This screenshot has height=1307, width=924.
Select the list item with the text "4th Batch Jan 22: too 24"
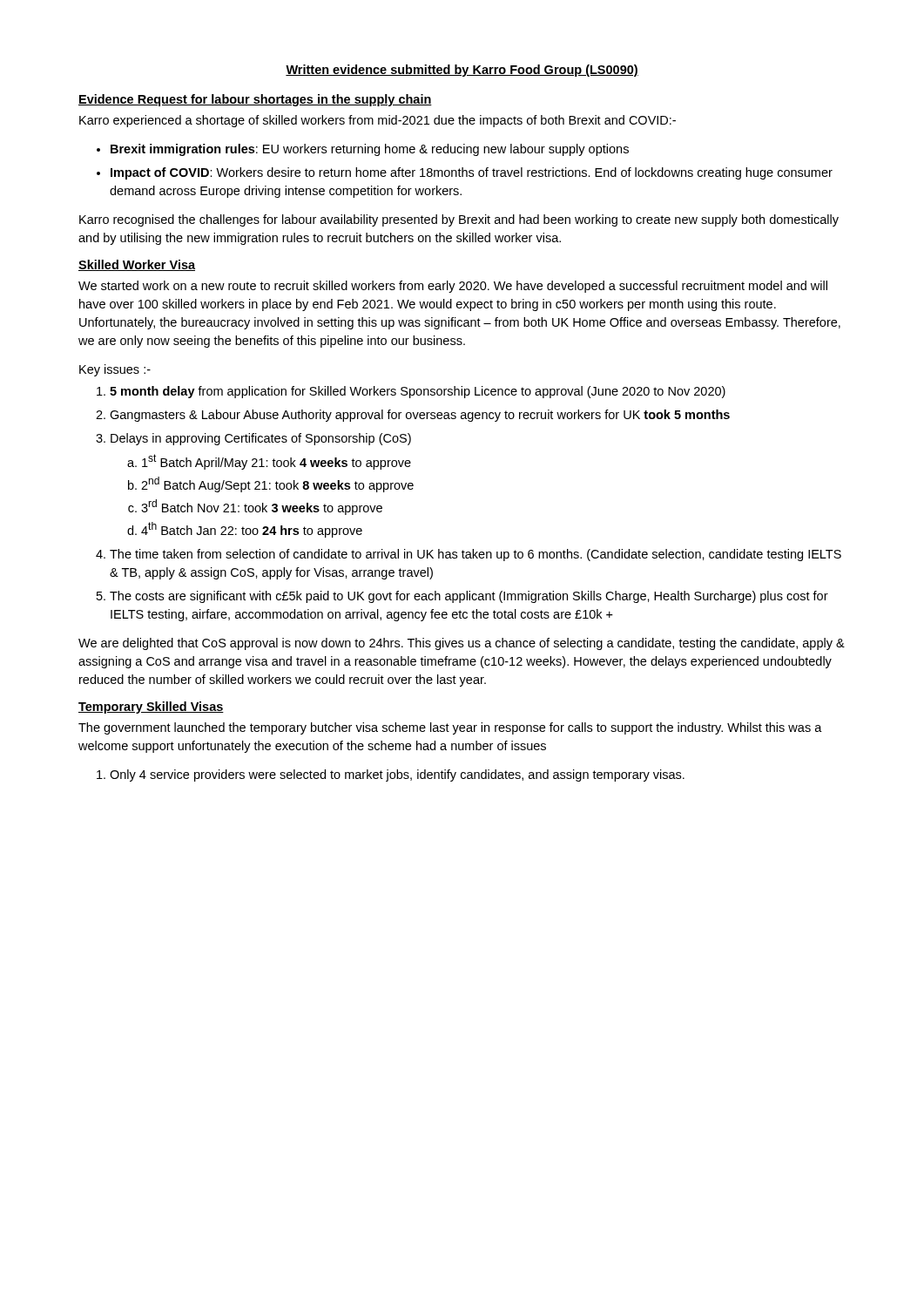[252, 529]
